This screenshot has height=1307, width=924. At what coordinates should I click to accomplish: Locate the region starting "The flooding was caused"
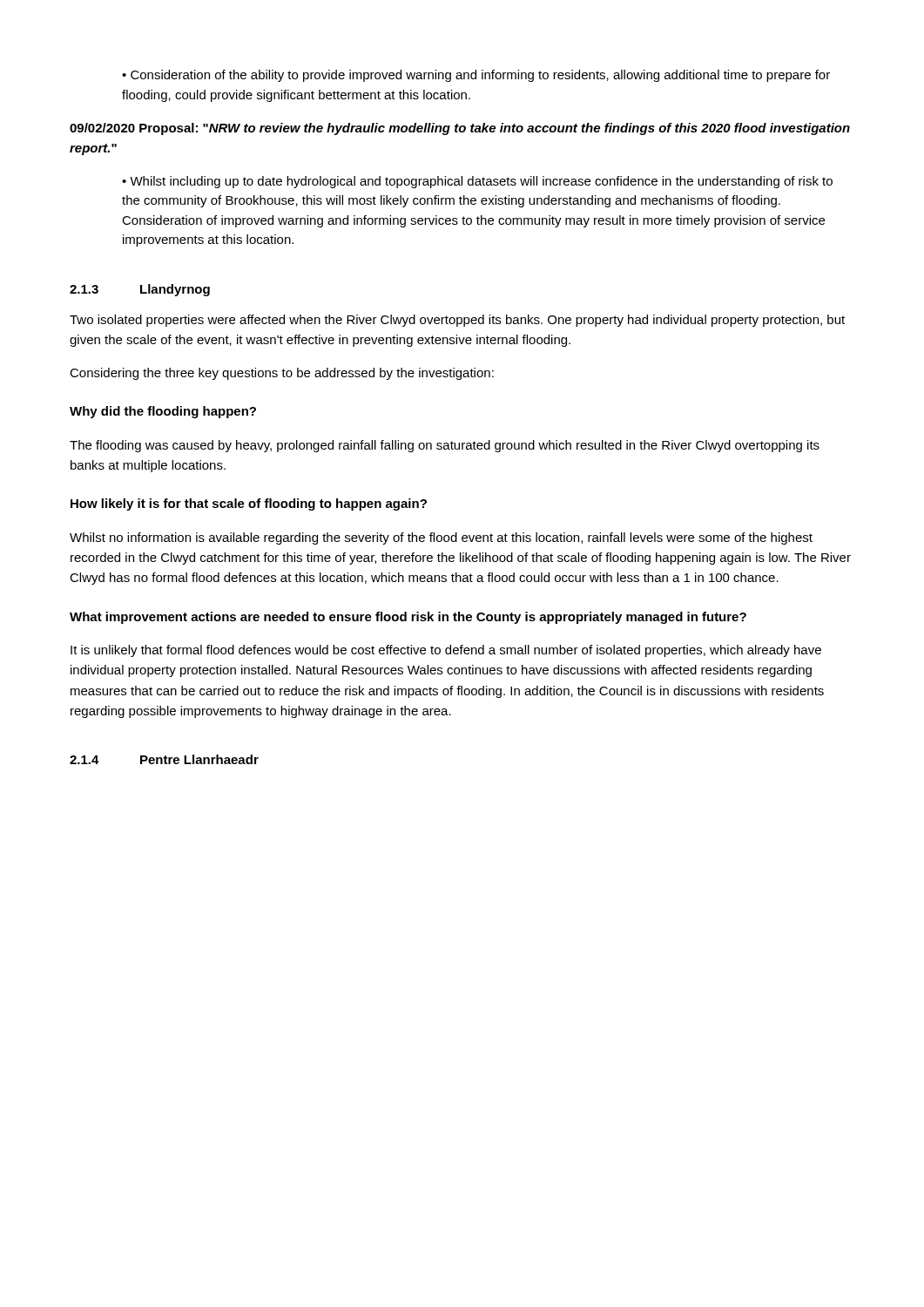462,455
